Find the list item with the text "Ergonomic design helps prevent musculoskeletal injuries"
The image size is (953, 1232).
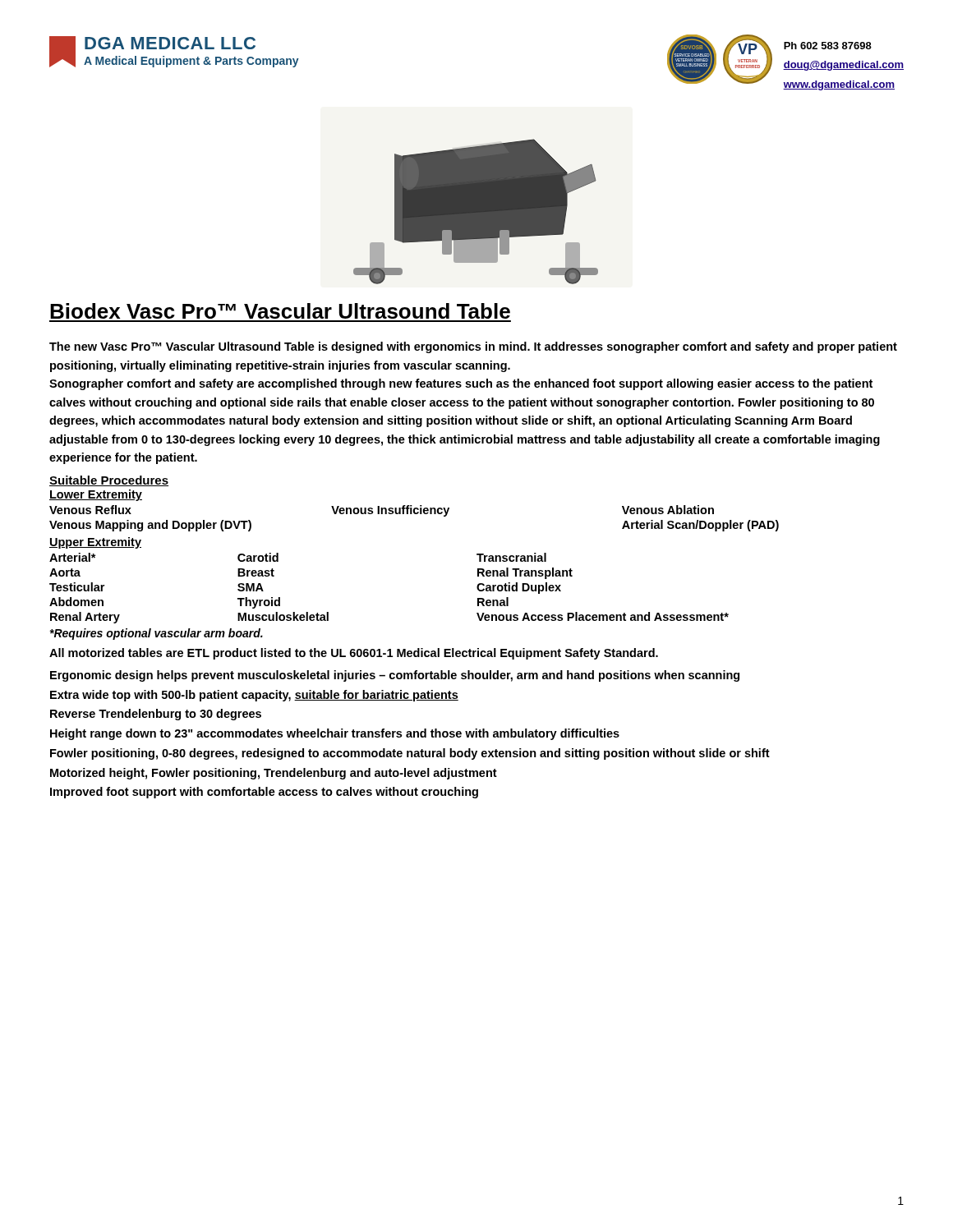pos(395,675)
